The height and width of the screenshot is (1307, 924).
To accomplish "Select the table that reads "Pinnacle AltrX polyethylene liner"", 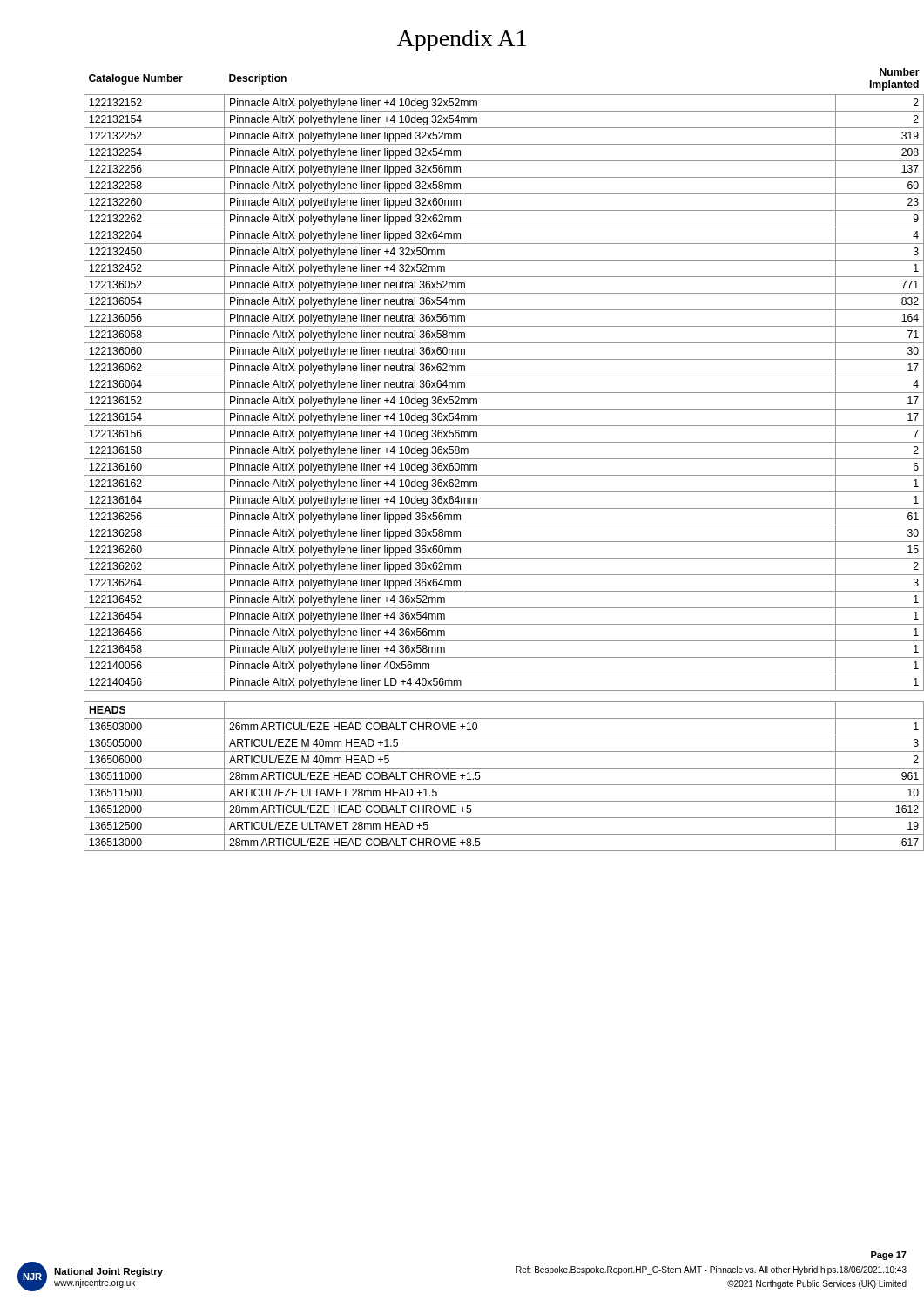I will (x=462, y=458).
